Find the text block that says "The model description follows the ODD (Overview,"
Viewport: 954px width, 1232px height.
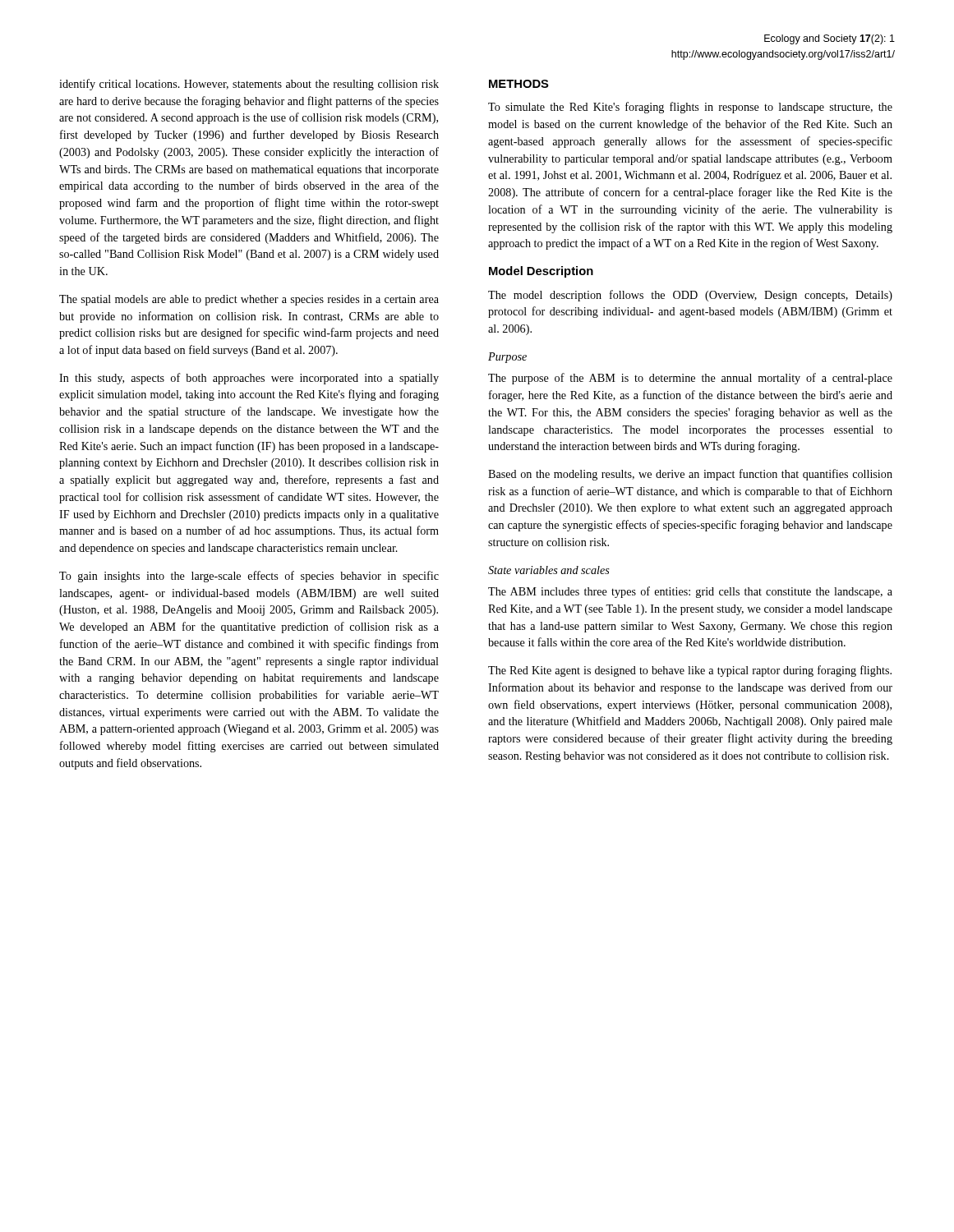690,312
